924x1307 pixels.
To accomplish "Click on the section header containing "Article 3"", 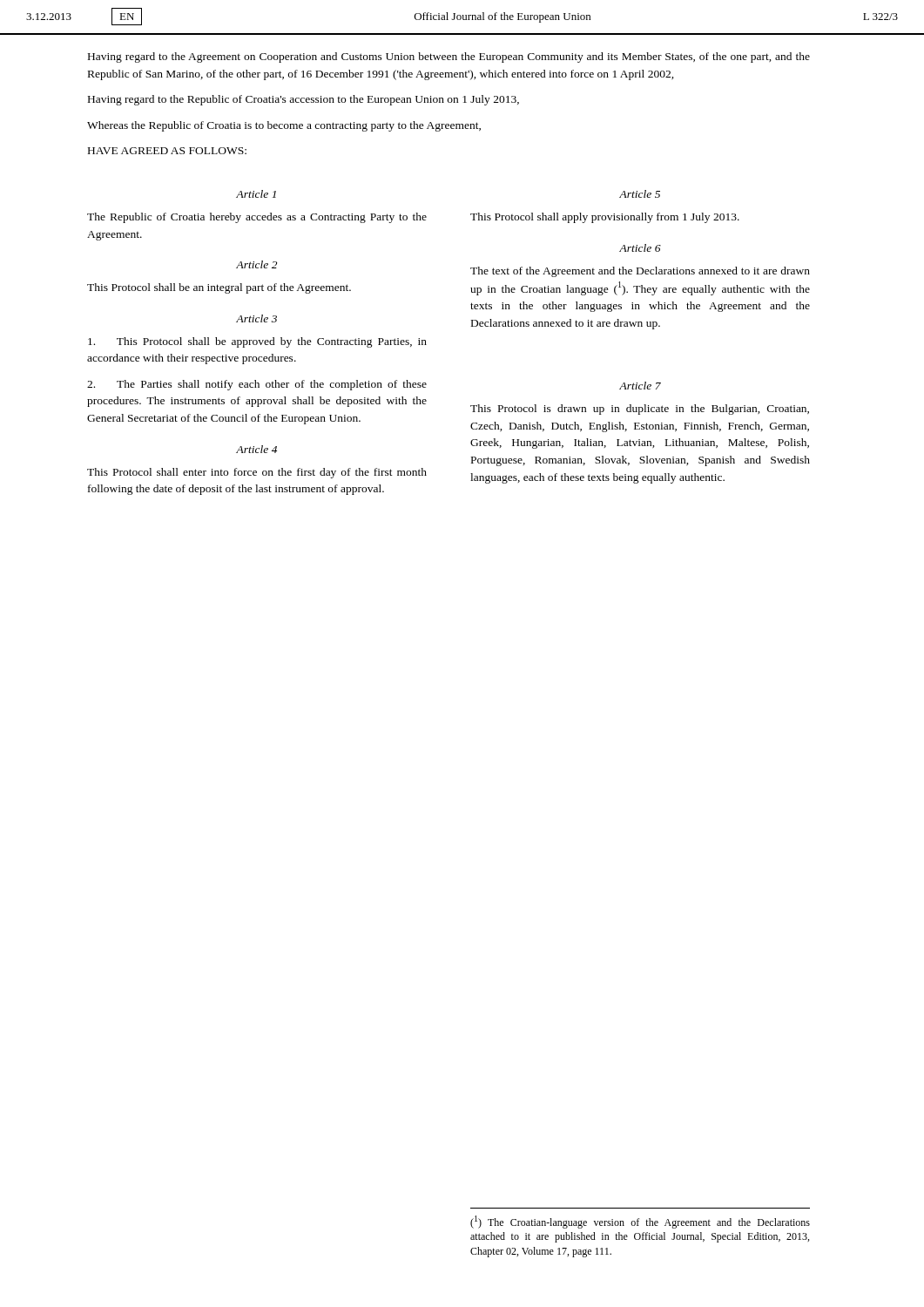I will pyautogui.click(x=257, y=318).
